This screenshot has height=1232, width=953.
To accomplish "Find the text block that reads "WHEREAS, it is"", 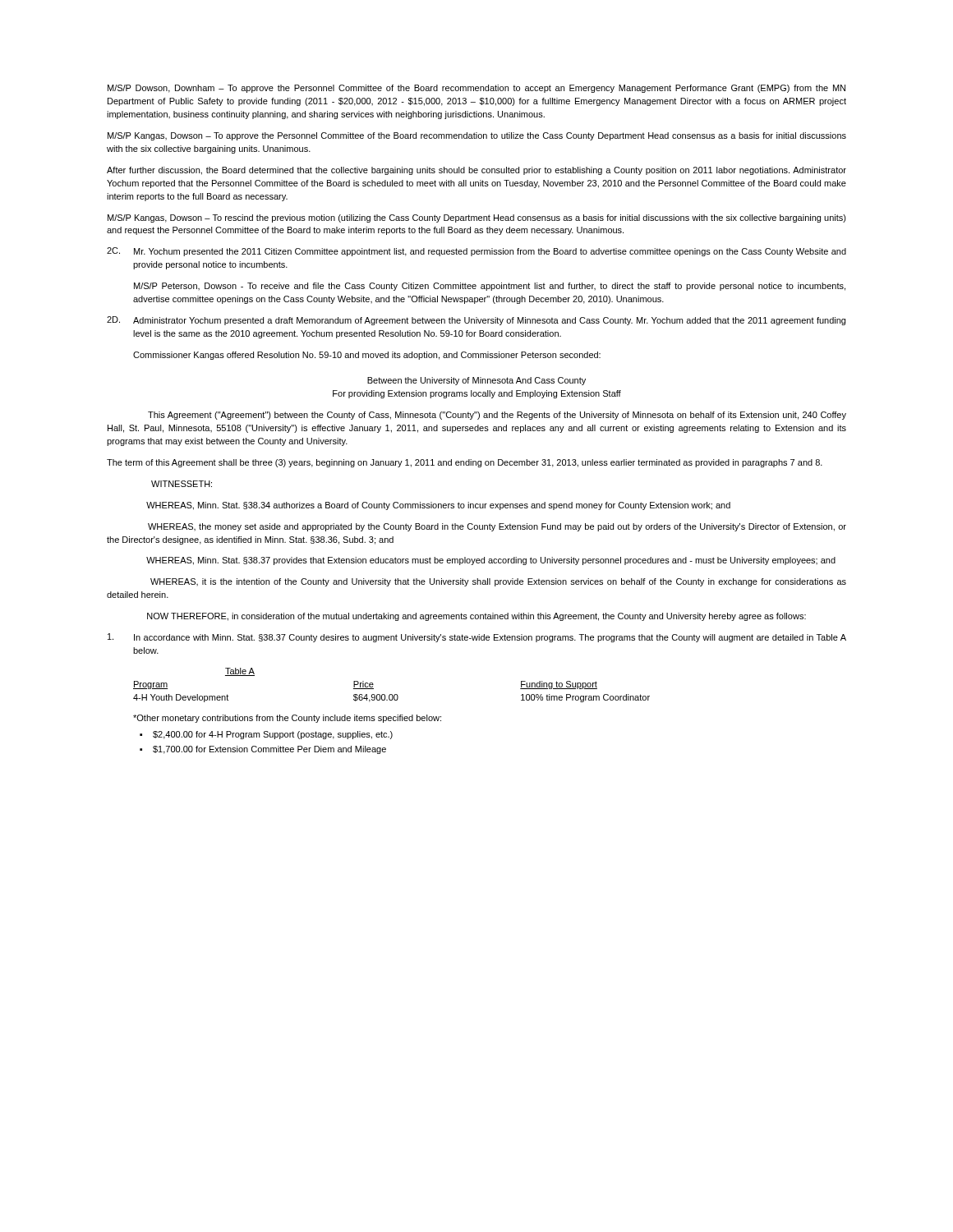I will [476, 588].
